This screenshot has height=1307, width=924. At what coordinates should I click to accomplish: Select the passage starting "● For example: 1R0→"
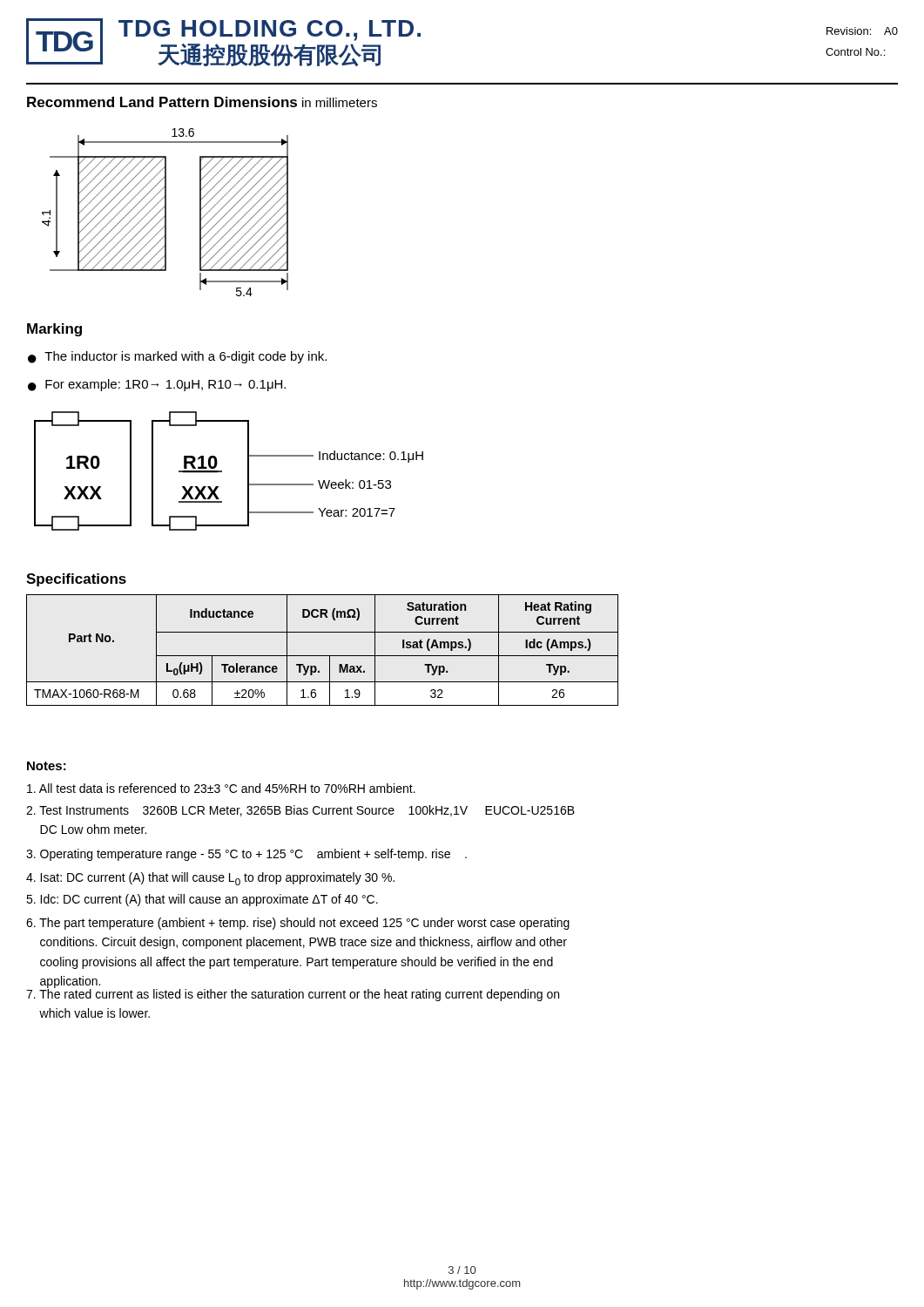[157, 386]
